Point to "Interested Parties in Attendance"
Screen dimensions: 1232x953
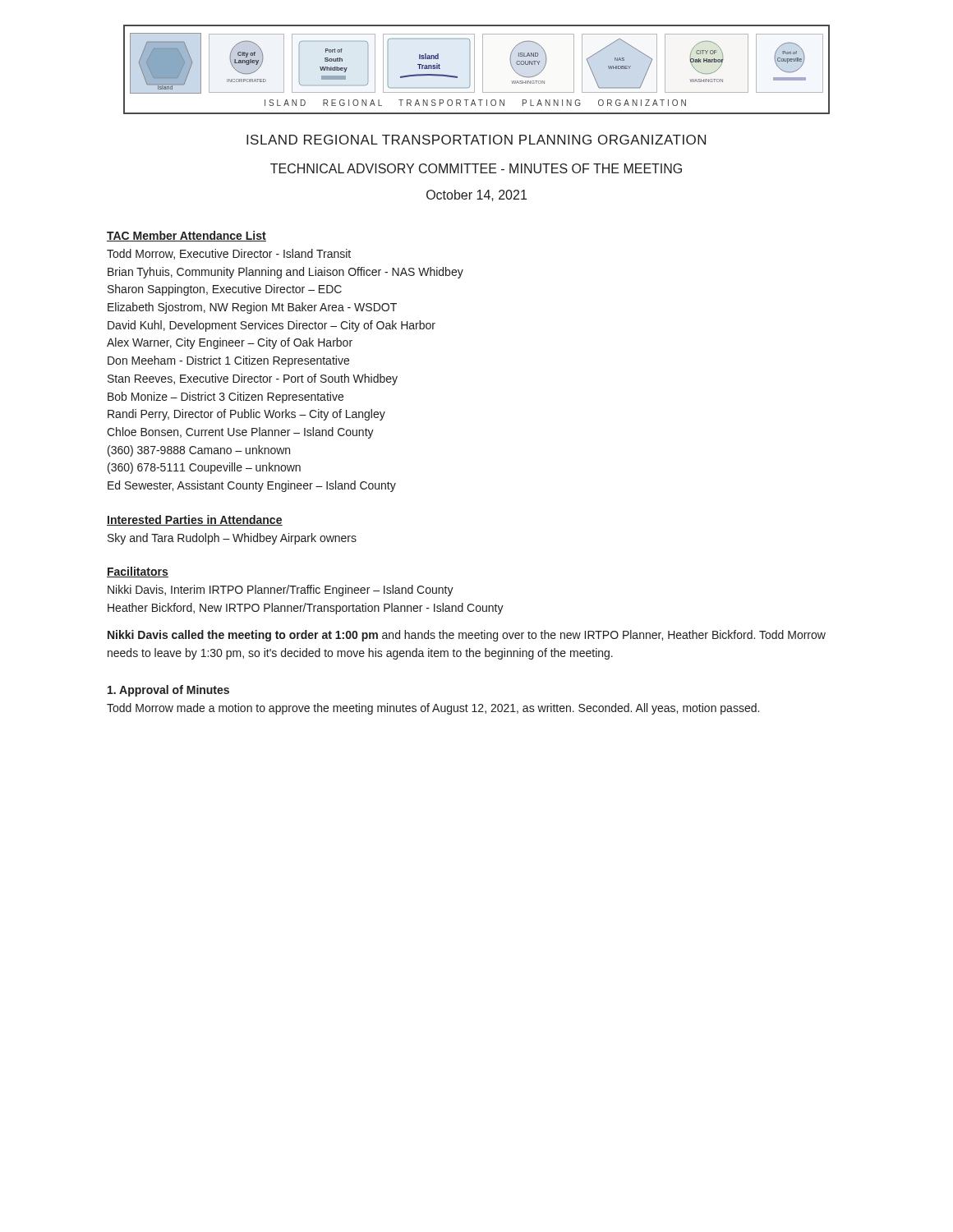coord(195,520)
